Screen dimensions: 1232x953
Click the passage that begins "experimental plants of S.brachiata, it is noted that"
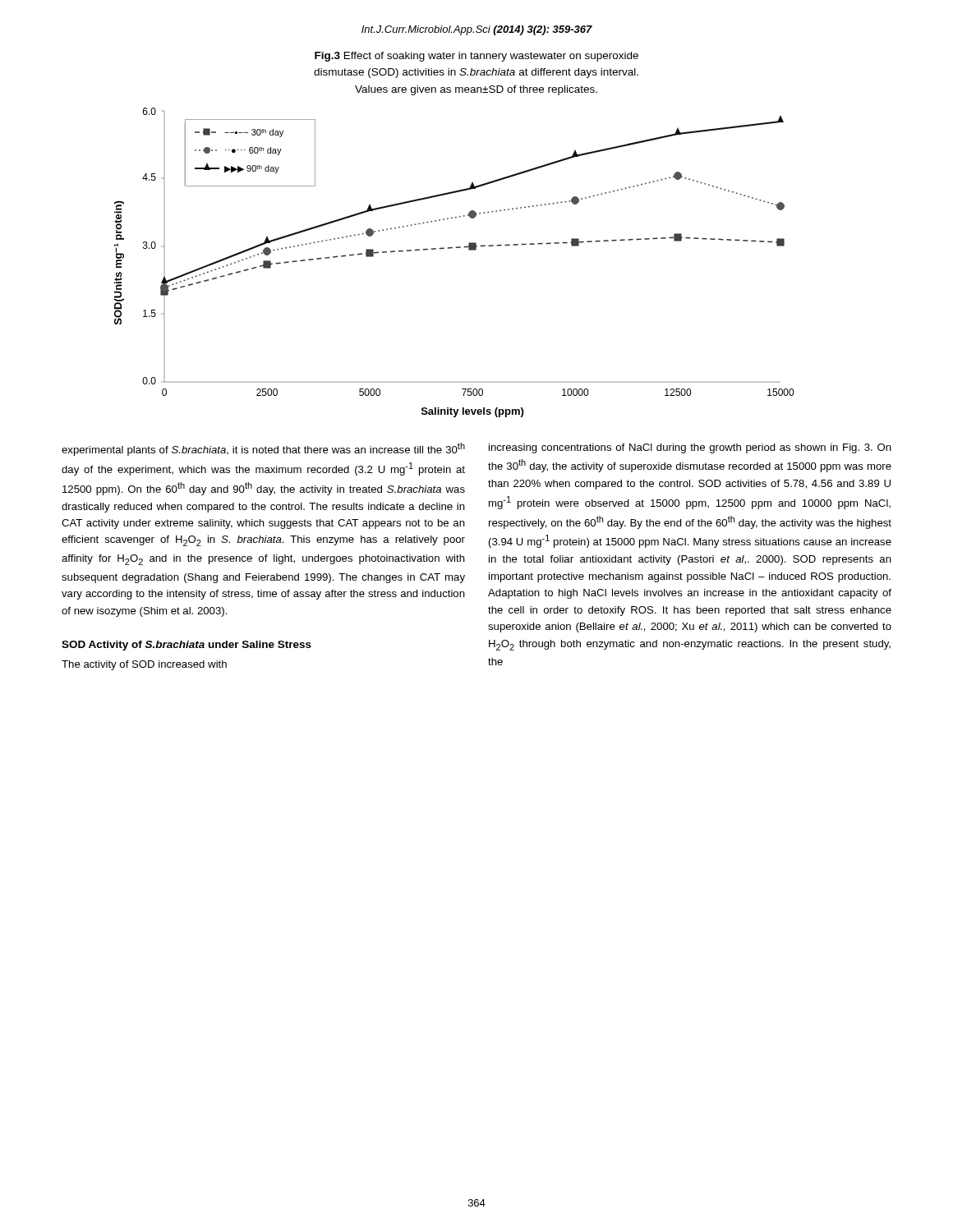click(263, 555)
